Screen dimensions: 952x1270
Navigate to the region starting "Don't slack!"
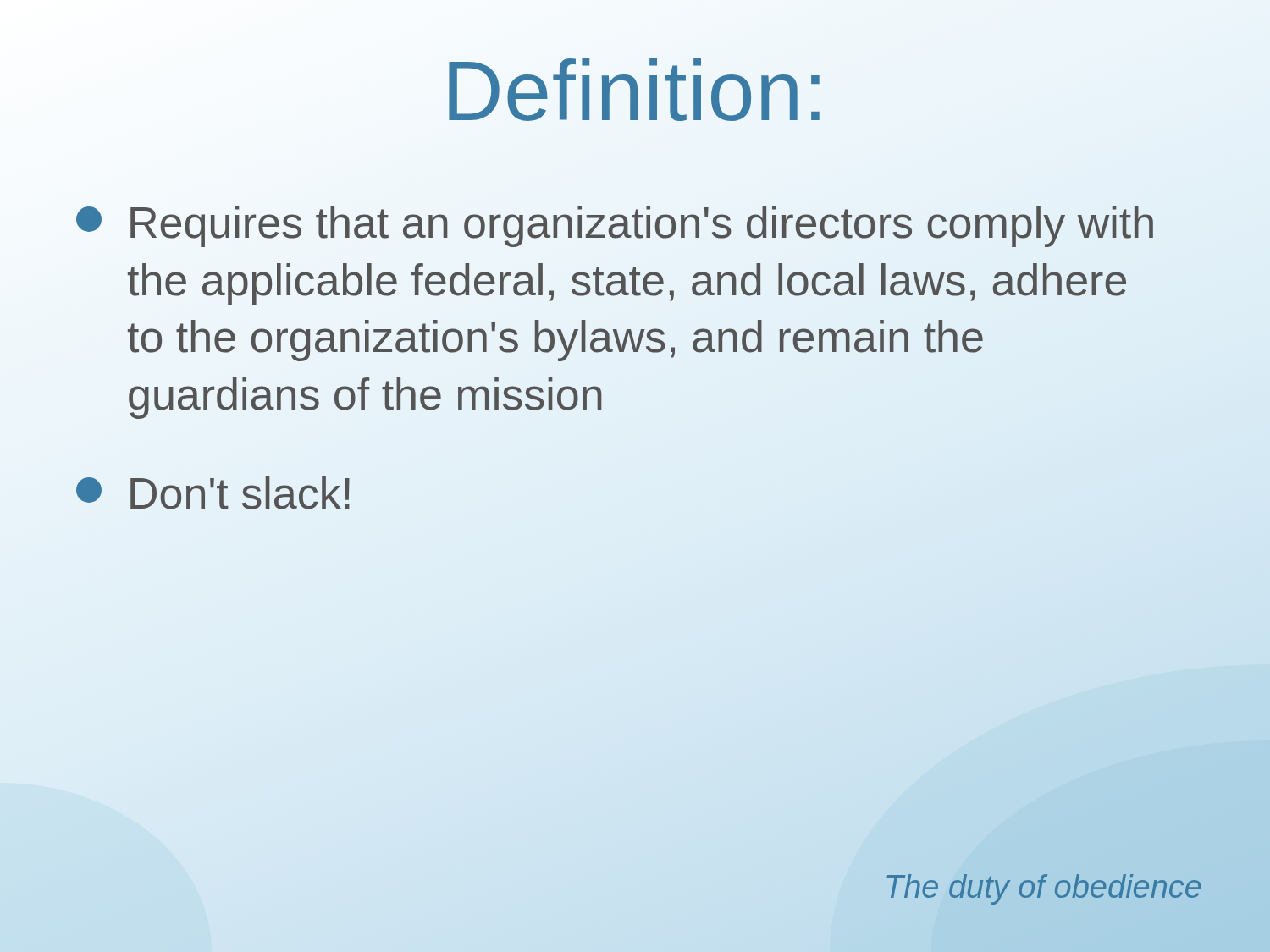pyautogui.click(x=215, y=494)
